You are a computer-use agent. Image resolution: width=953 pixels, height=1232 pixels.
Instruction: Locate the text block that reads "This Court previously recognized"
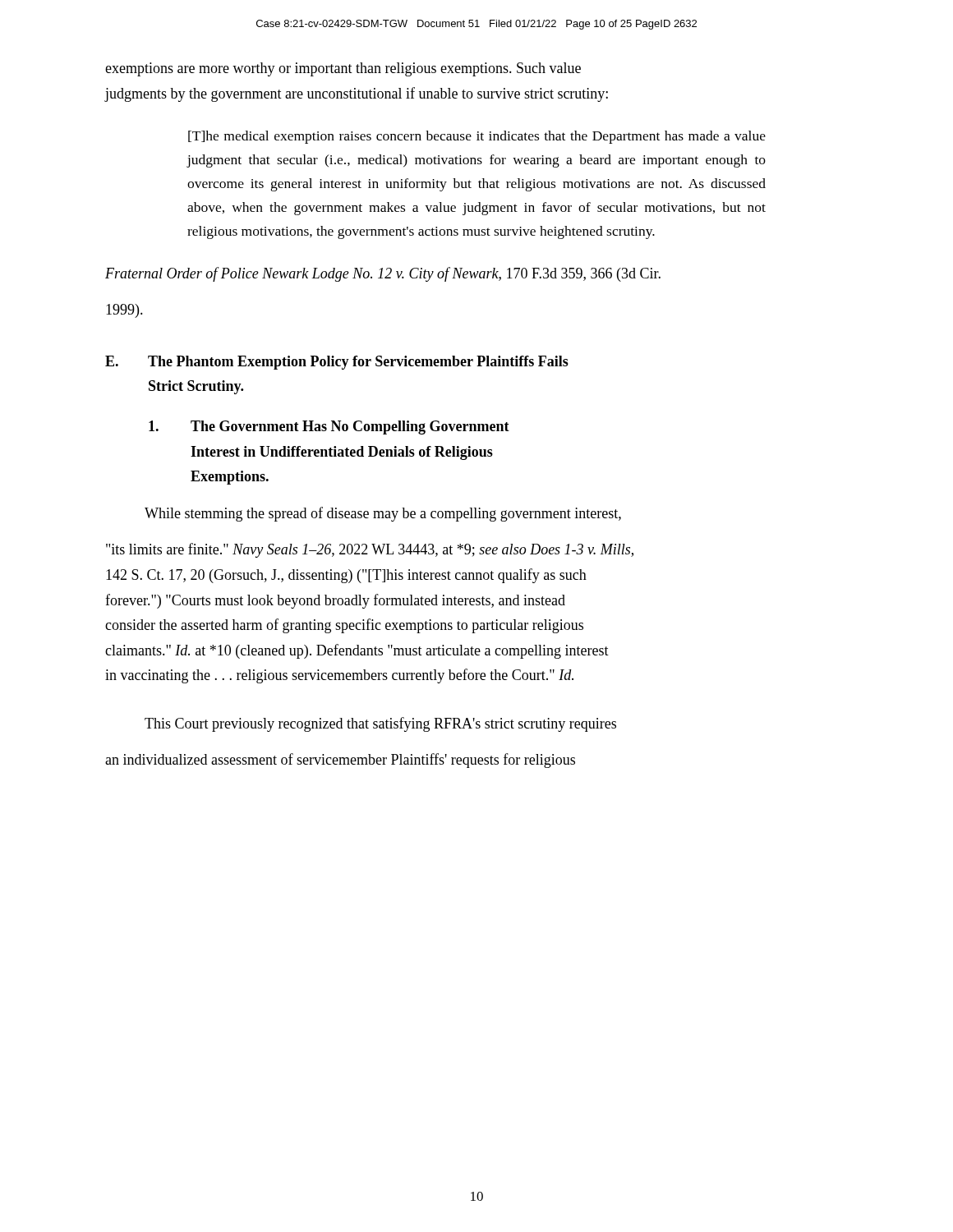(381, 723)
